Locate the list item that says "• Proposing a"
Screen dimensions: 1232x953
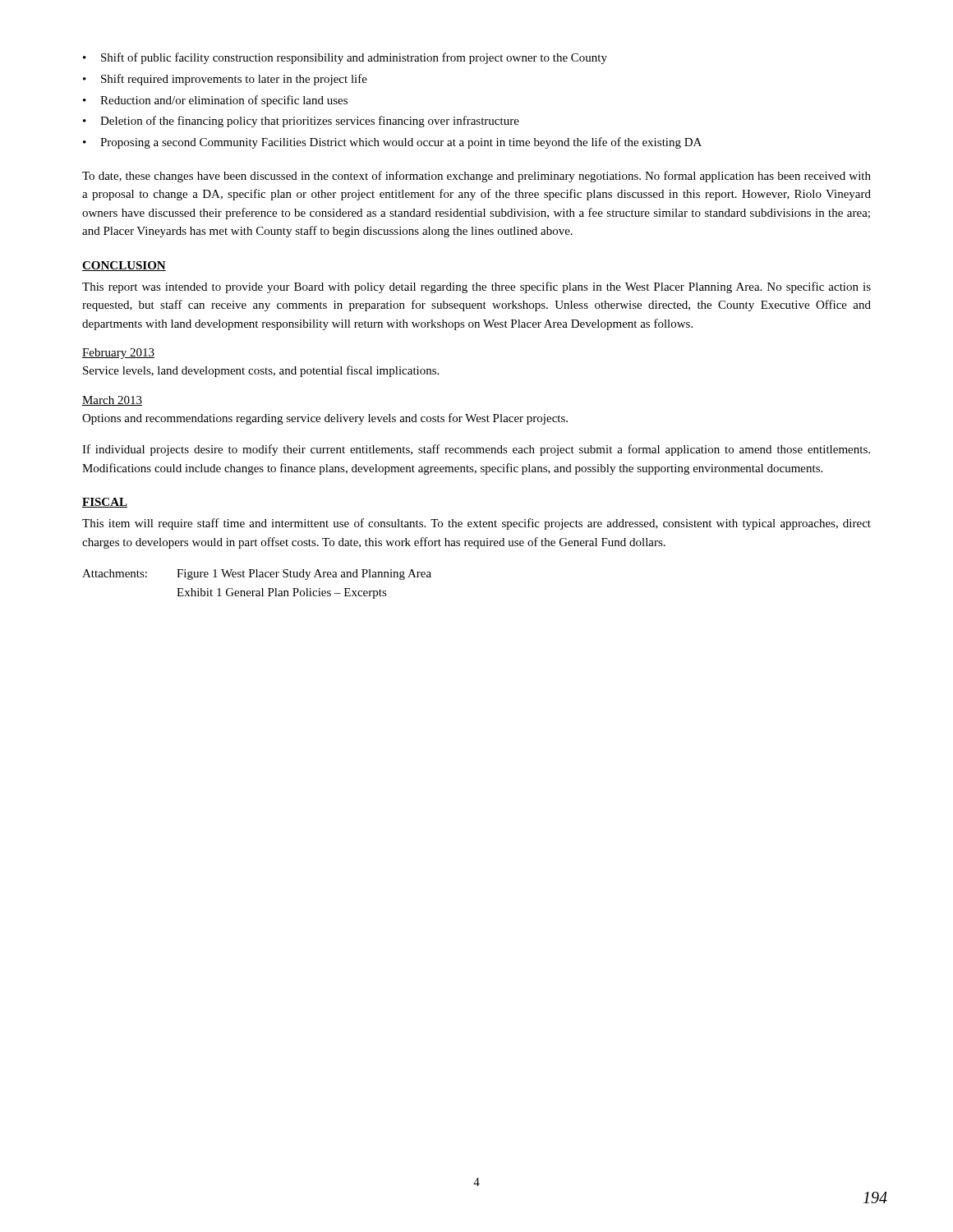[476, 143]
